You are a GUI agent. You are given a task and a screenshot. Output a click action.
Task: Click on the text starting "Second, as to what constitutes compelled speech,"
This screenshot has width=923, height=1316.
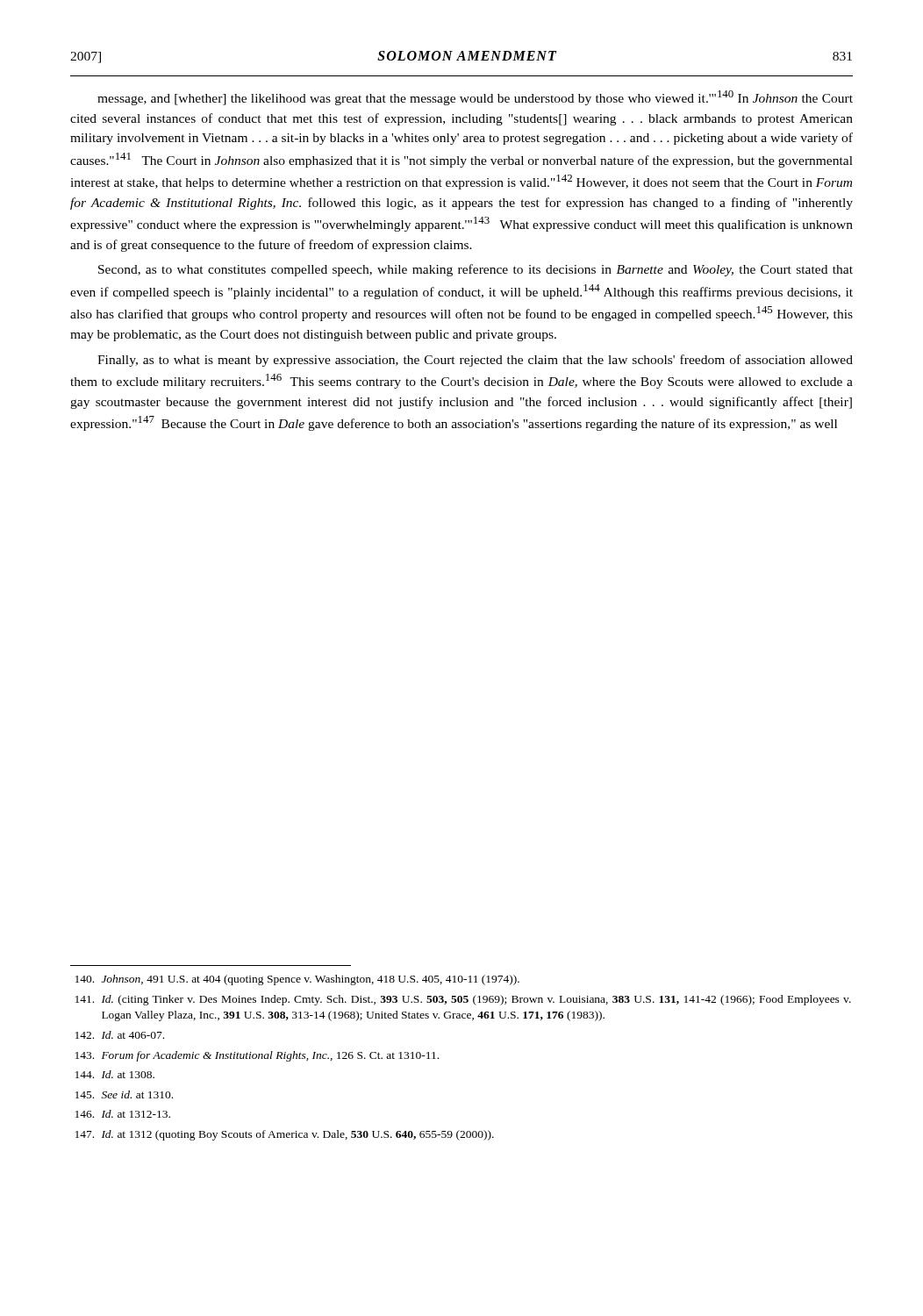[462, 302]
